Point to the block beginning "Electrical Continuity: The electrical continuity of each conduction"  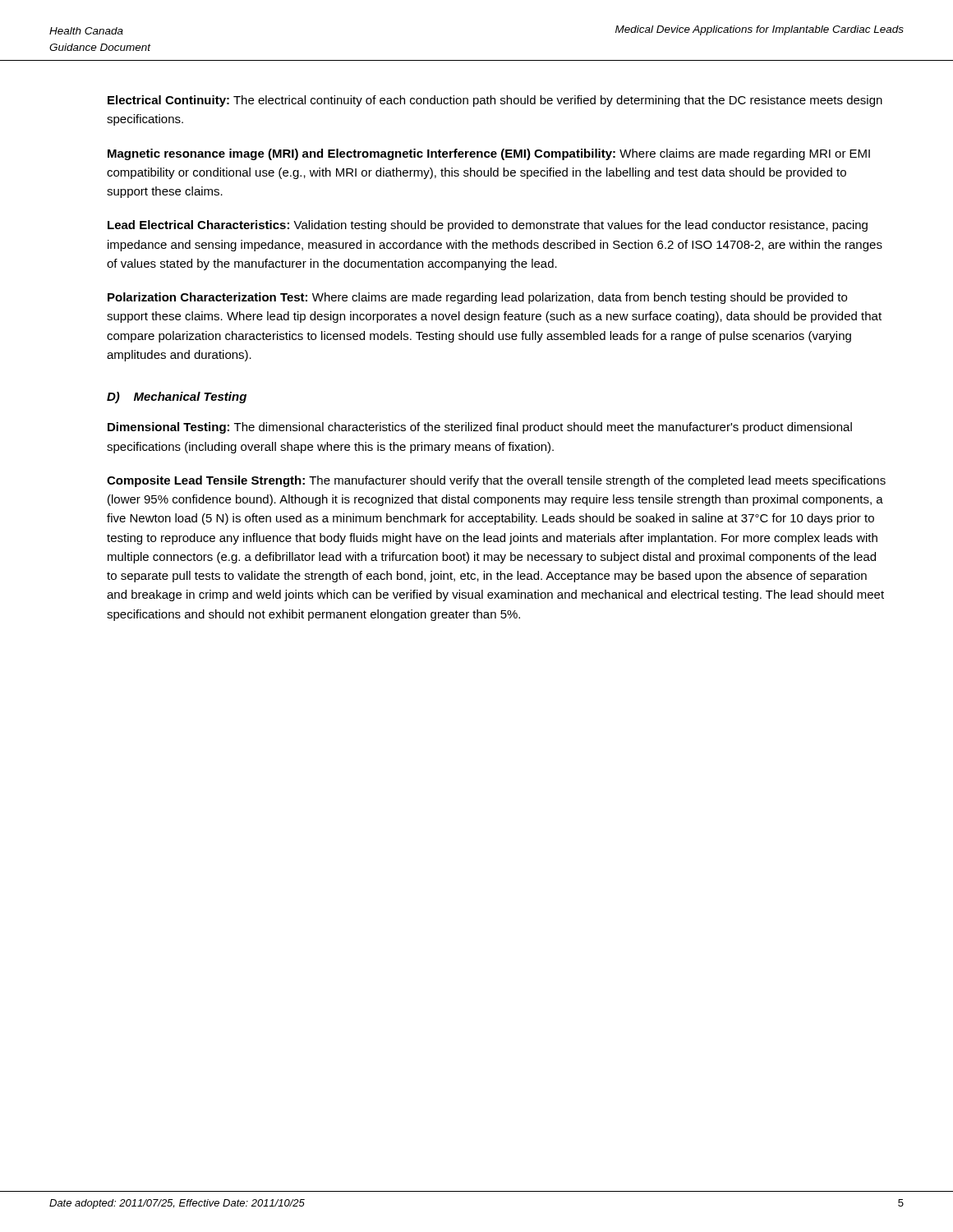495,109
